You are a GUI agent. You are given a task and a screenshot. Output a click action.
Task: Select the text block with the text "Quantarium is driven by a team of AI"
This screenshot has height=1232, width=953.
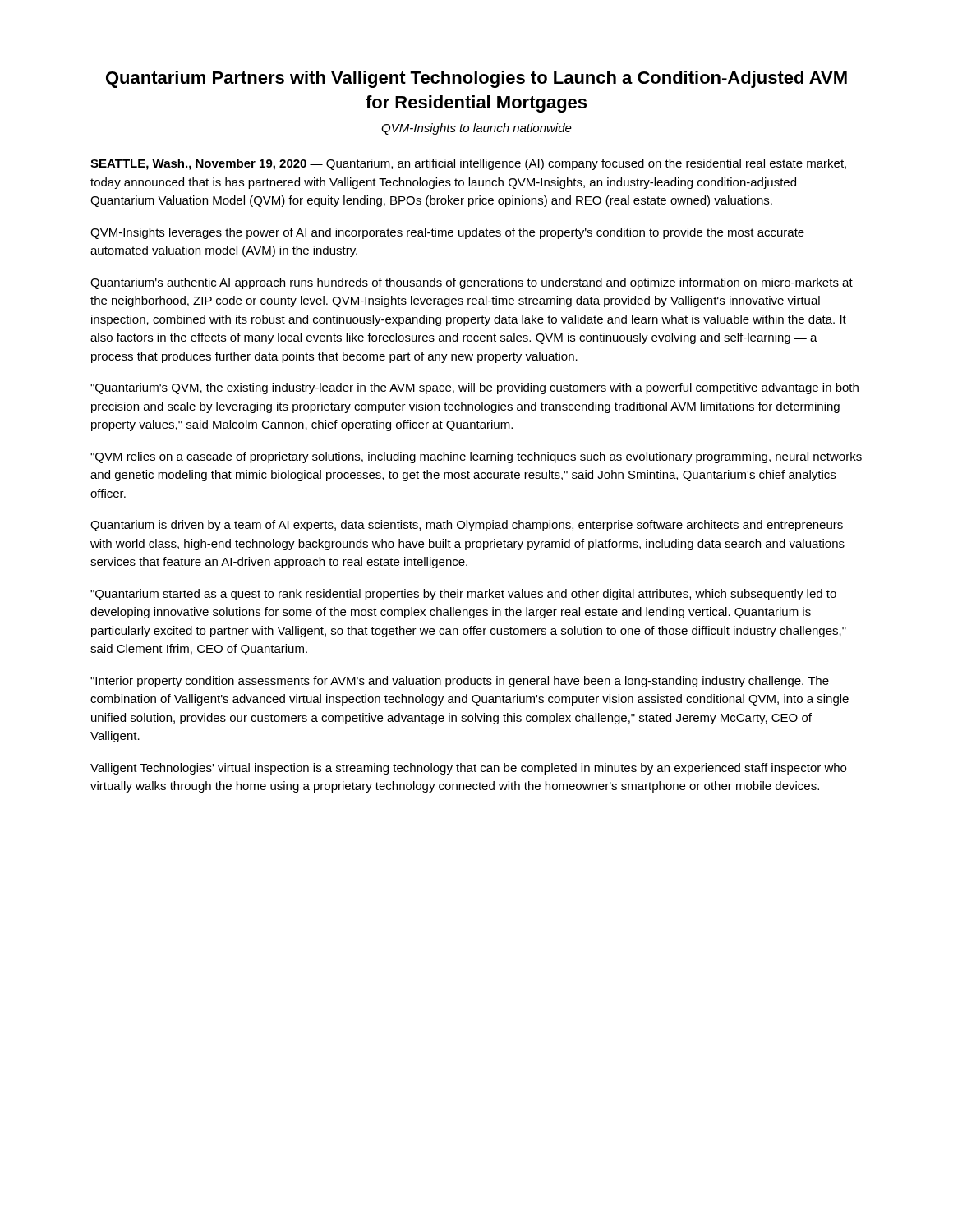(467, 543)
